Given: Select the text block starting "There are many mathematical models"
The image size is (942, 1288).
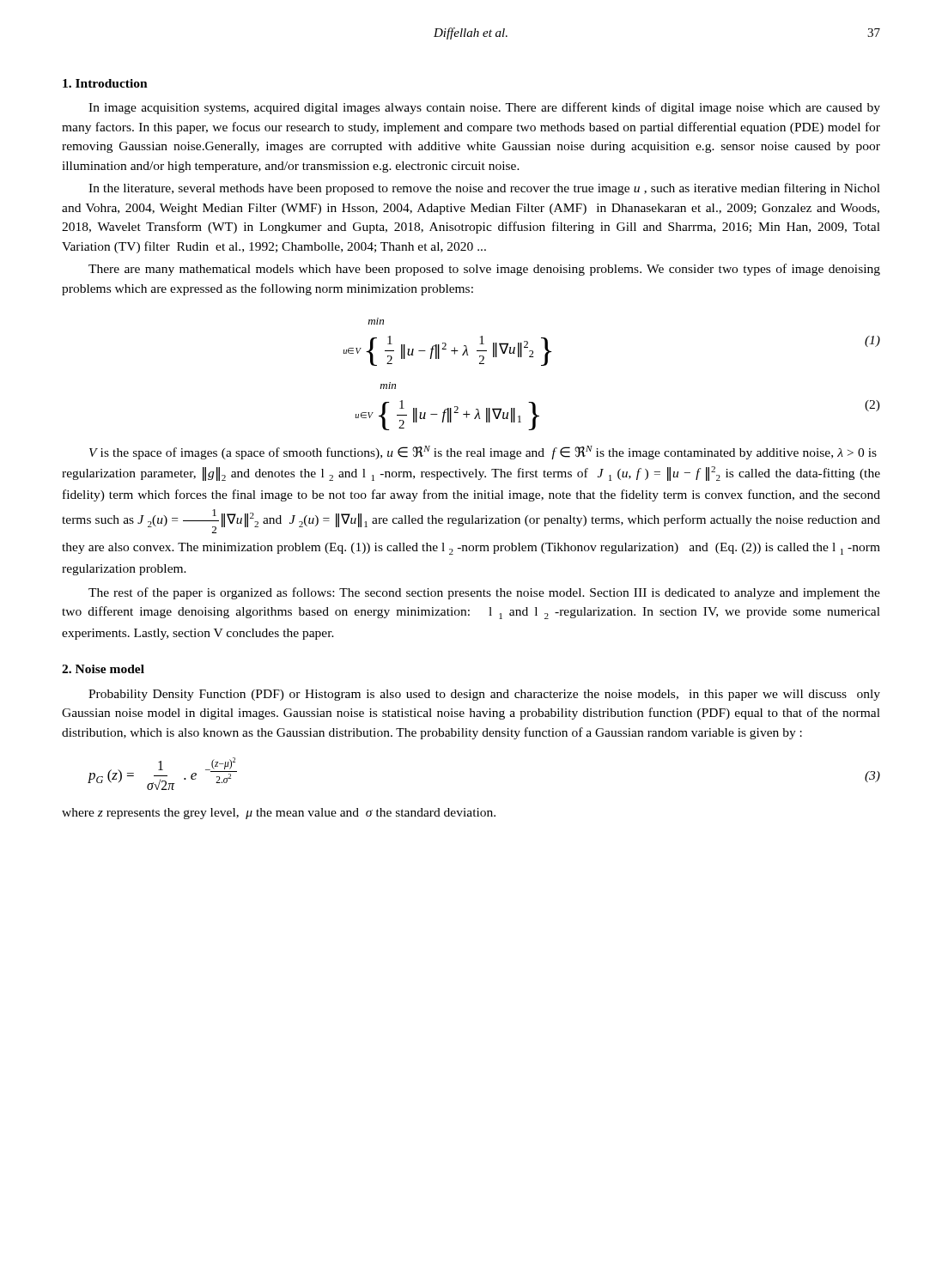Looking at the screenshot, I should pyautogui.click(x=471, y=278).
